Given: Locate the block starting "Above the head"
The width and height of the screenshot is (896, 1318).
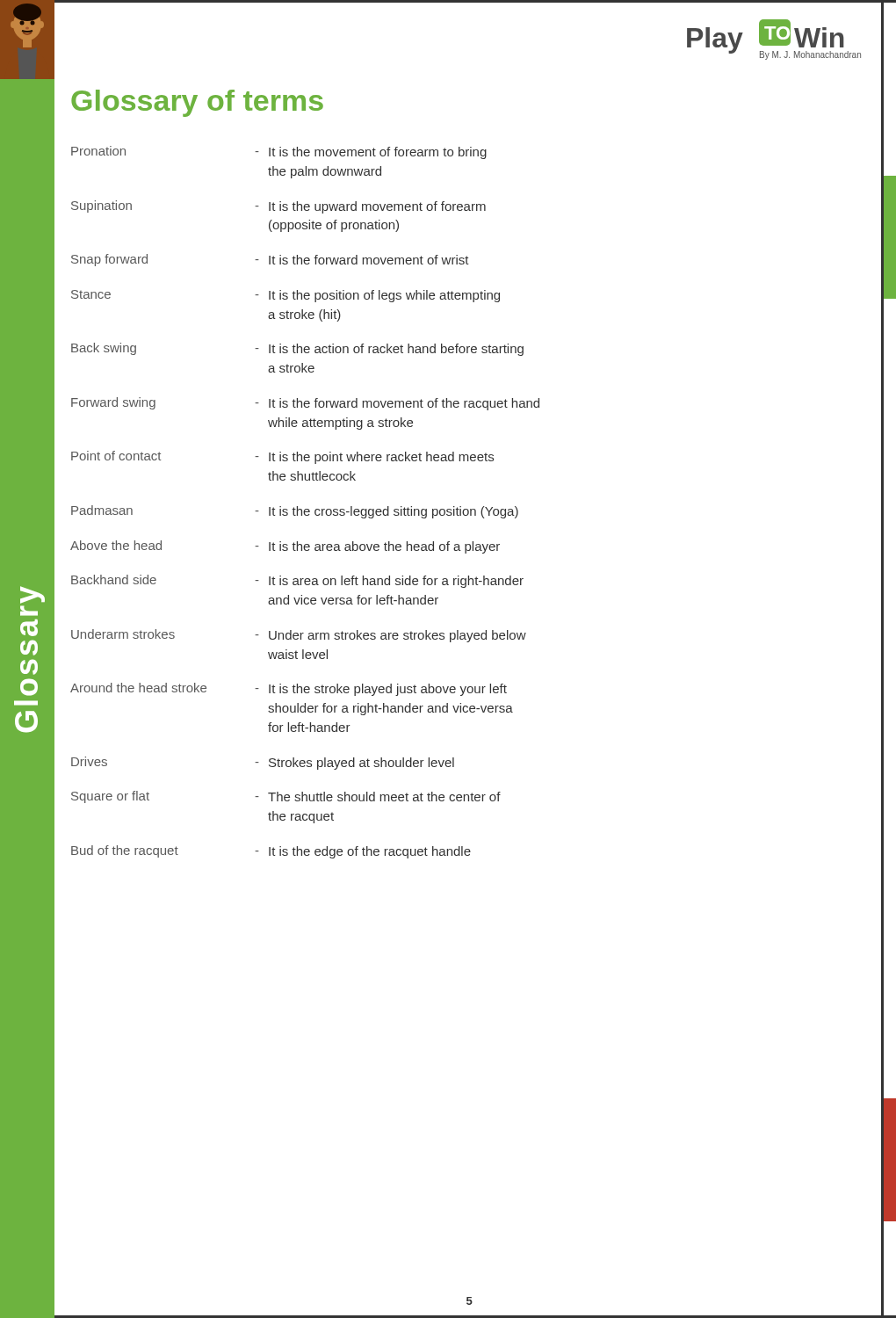Looking at the screenshot, I should coord(457,546).
